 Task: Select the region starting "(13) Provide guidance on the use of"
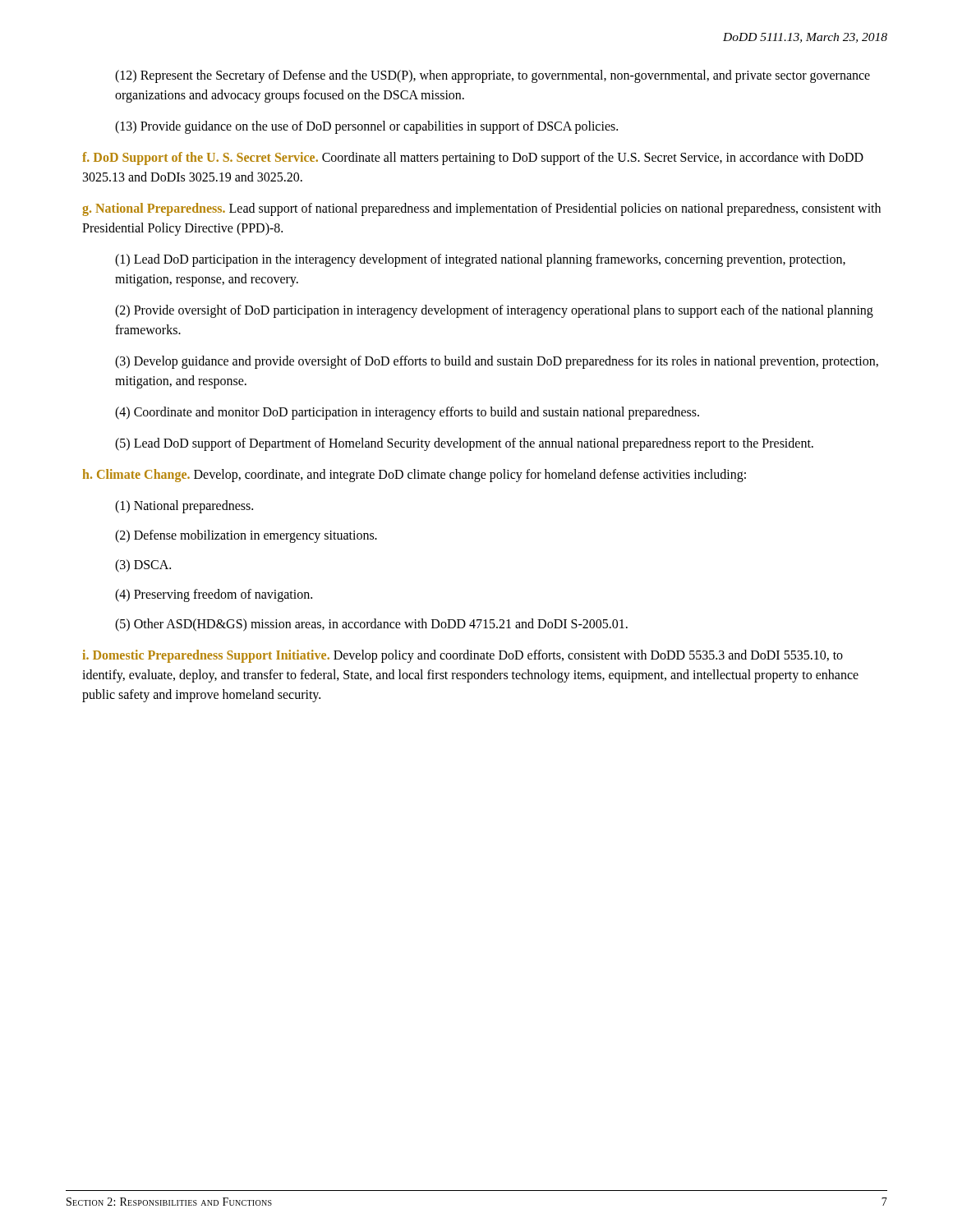pos(367,126)
